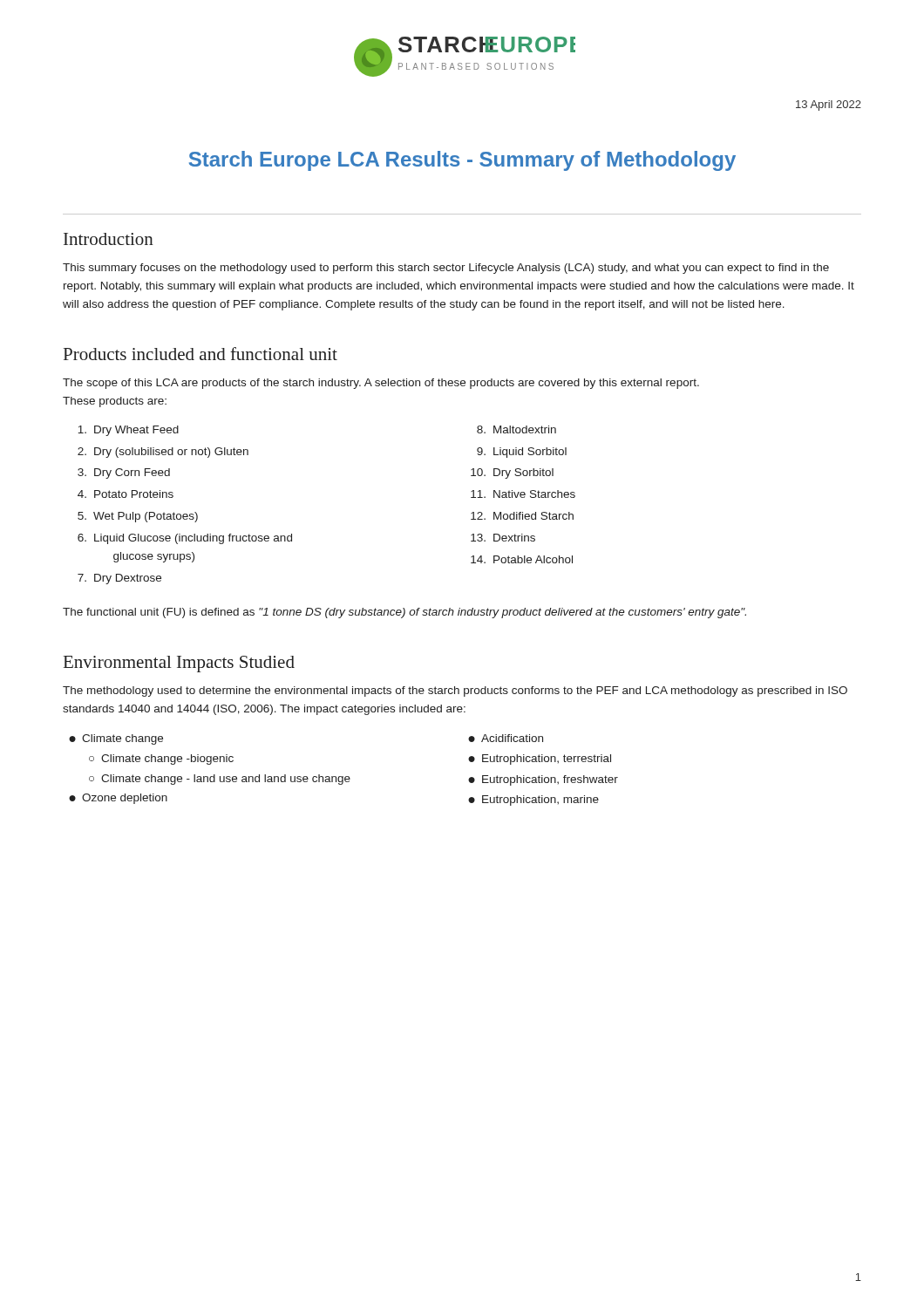This screenshot has width=924, height=1308.
Task: Click on the text starting "10.Dry Sorbitol"
Action: (512, 473)
